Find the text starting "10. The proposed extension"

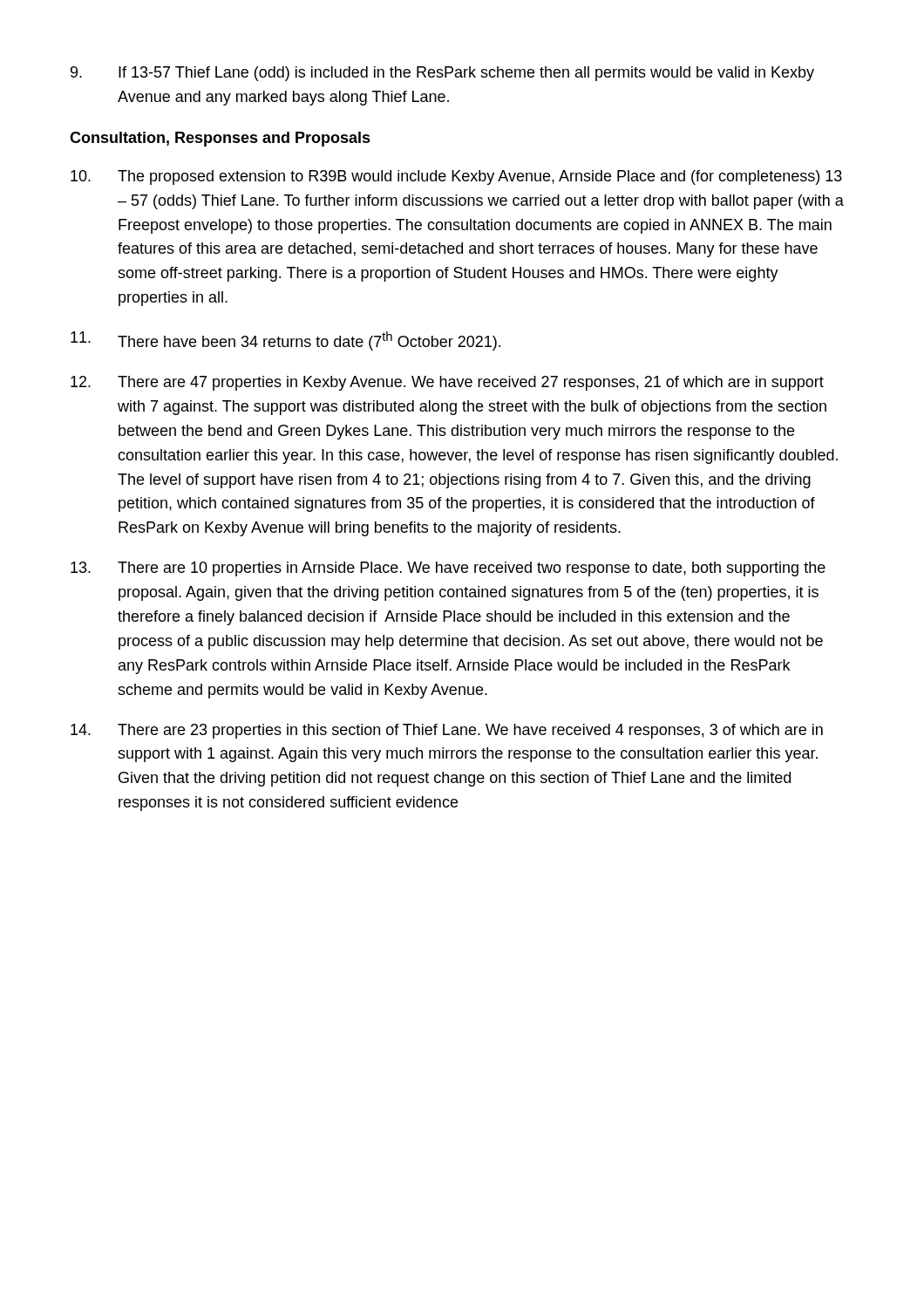click(x=458, y=238)
